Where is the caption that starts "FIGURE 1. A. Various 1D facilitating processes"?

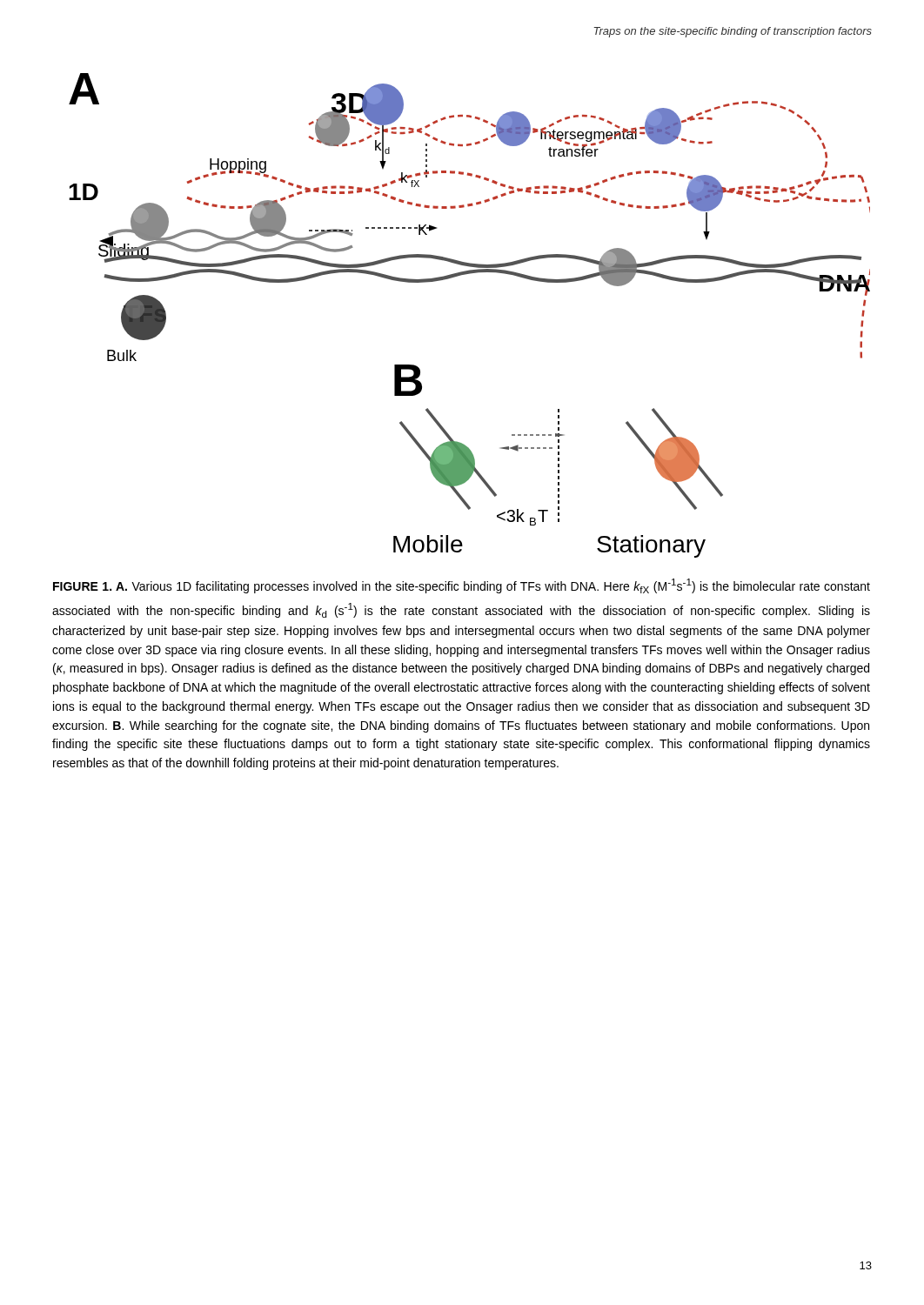pos(461,674)
